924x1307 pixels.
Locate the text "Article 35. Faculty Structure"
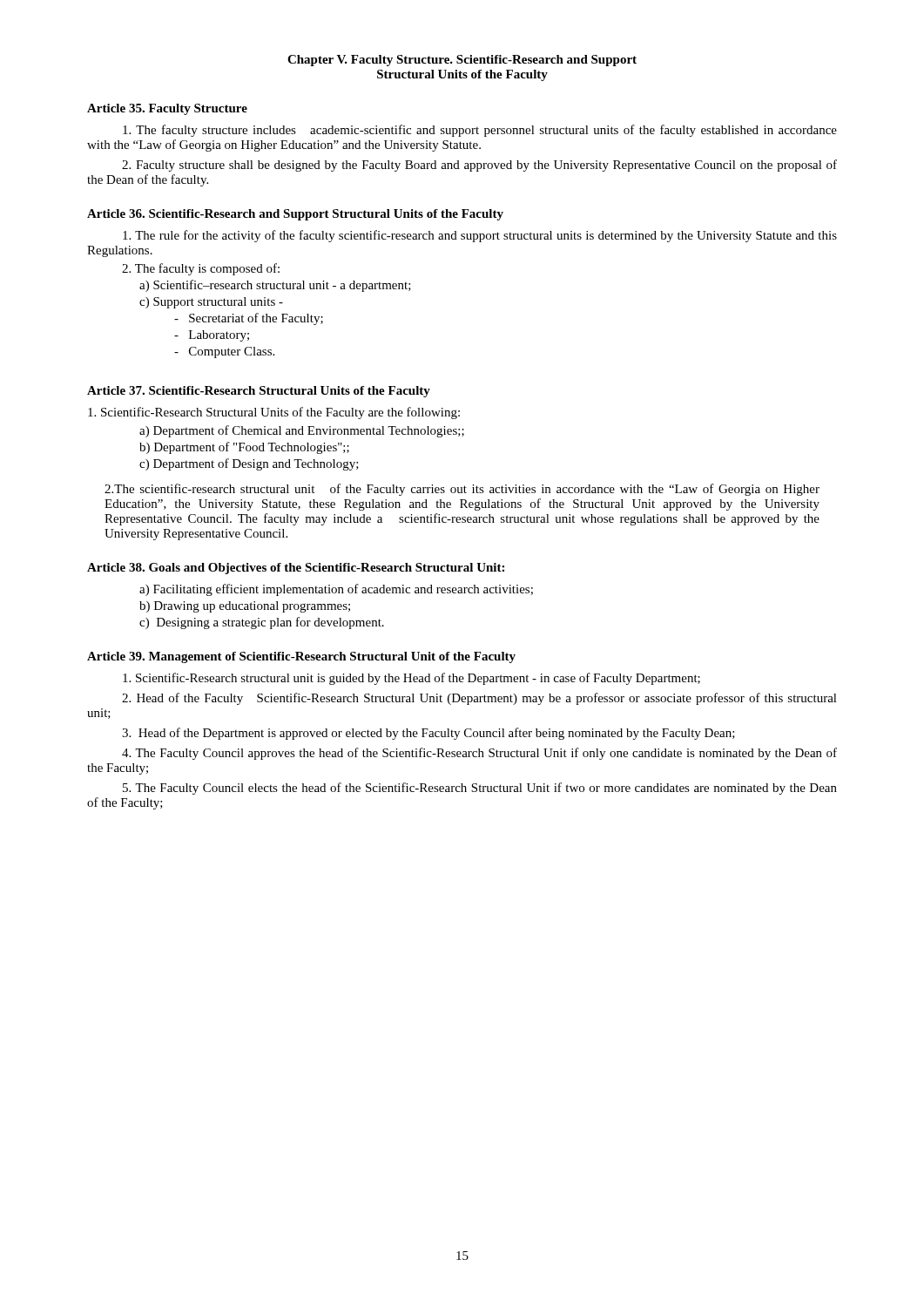click(x=167, y=108)
